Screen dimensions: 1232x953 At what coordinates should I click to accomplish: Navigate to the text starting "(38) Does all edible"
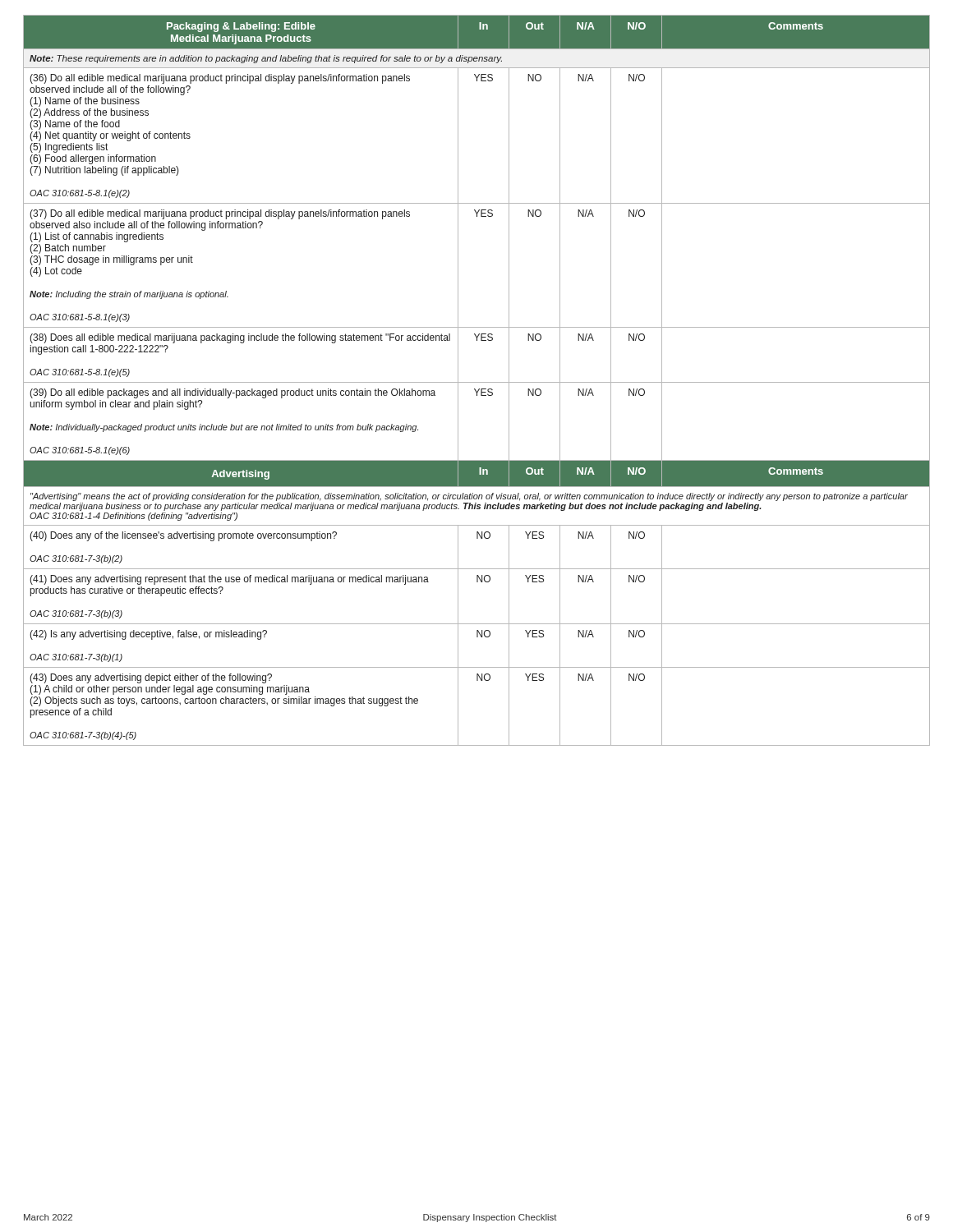476,355
